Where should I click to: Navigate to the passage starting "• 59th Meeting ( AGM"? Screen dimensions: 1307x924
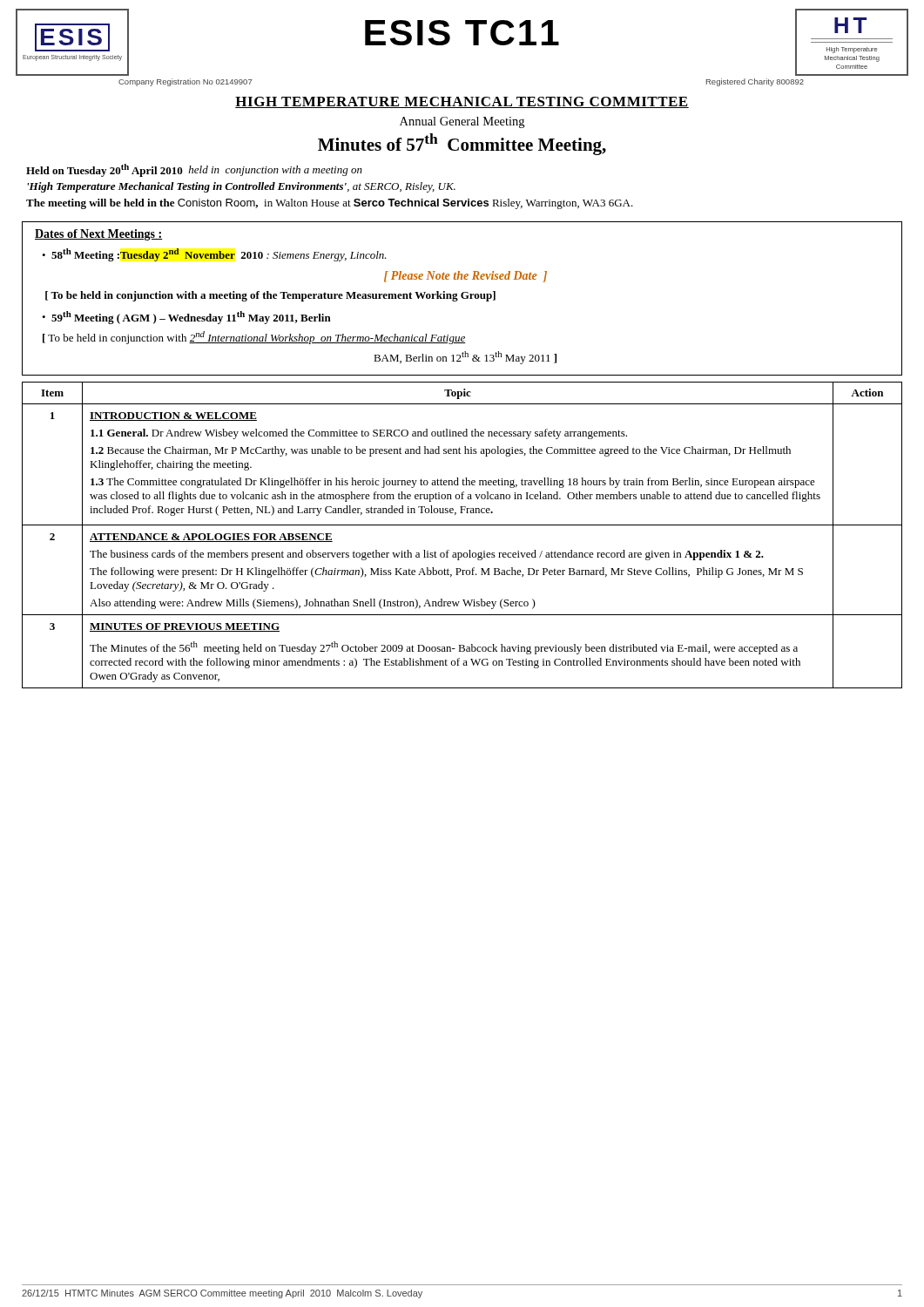465,338
